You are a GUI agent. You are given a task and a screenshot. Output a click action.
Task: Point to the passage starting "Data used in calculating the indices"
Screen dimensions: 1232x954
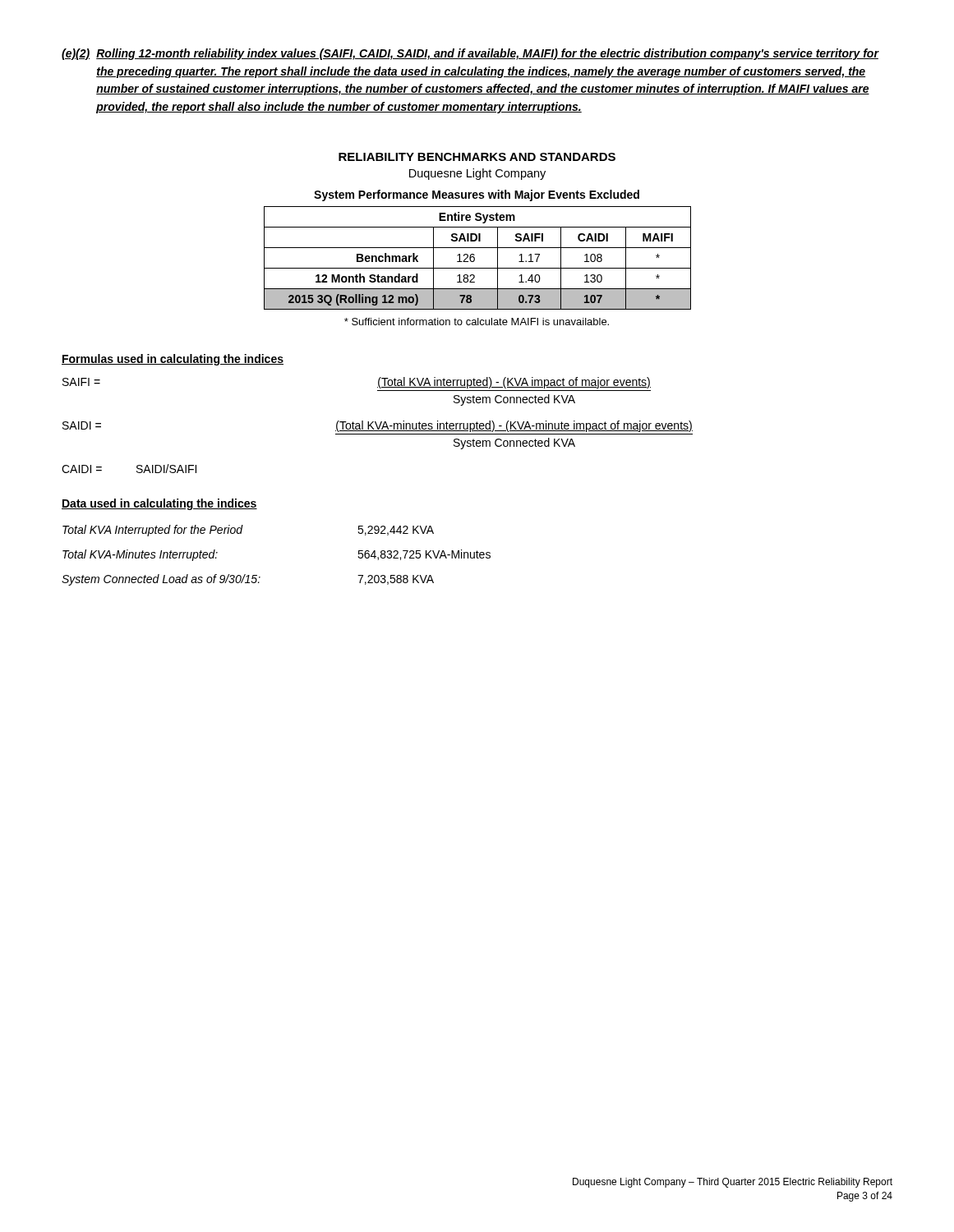tap(159, 503)
